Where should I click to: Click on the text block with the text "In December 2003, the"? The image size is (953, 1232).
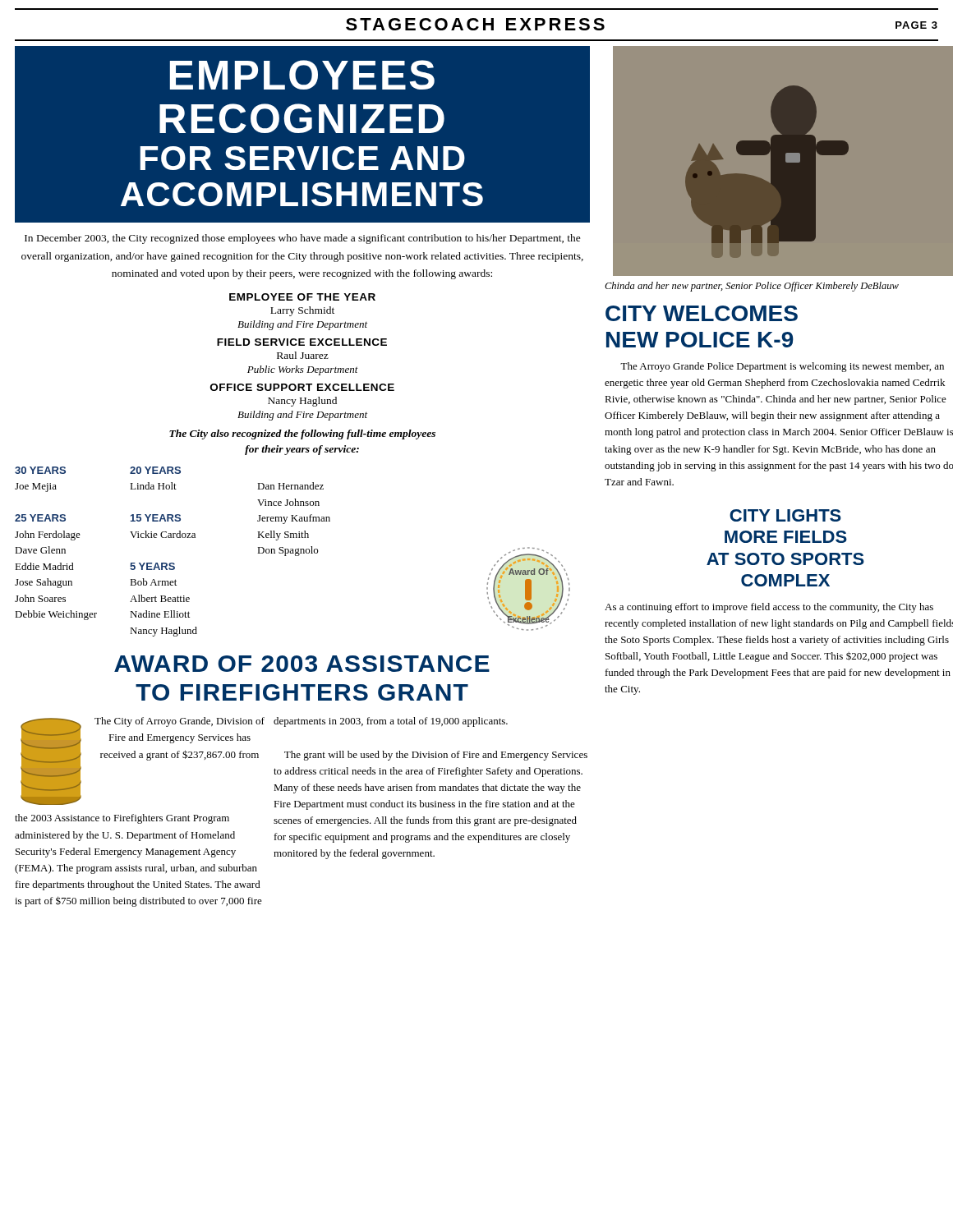302,256
